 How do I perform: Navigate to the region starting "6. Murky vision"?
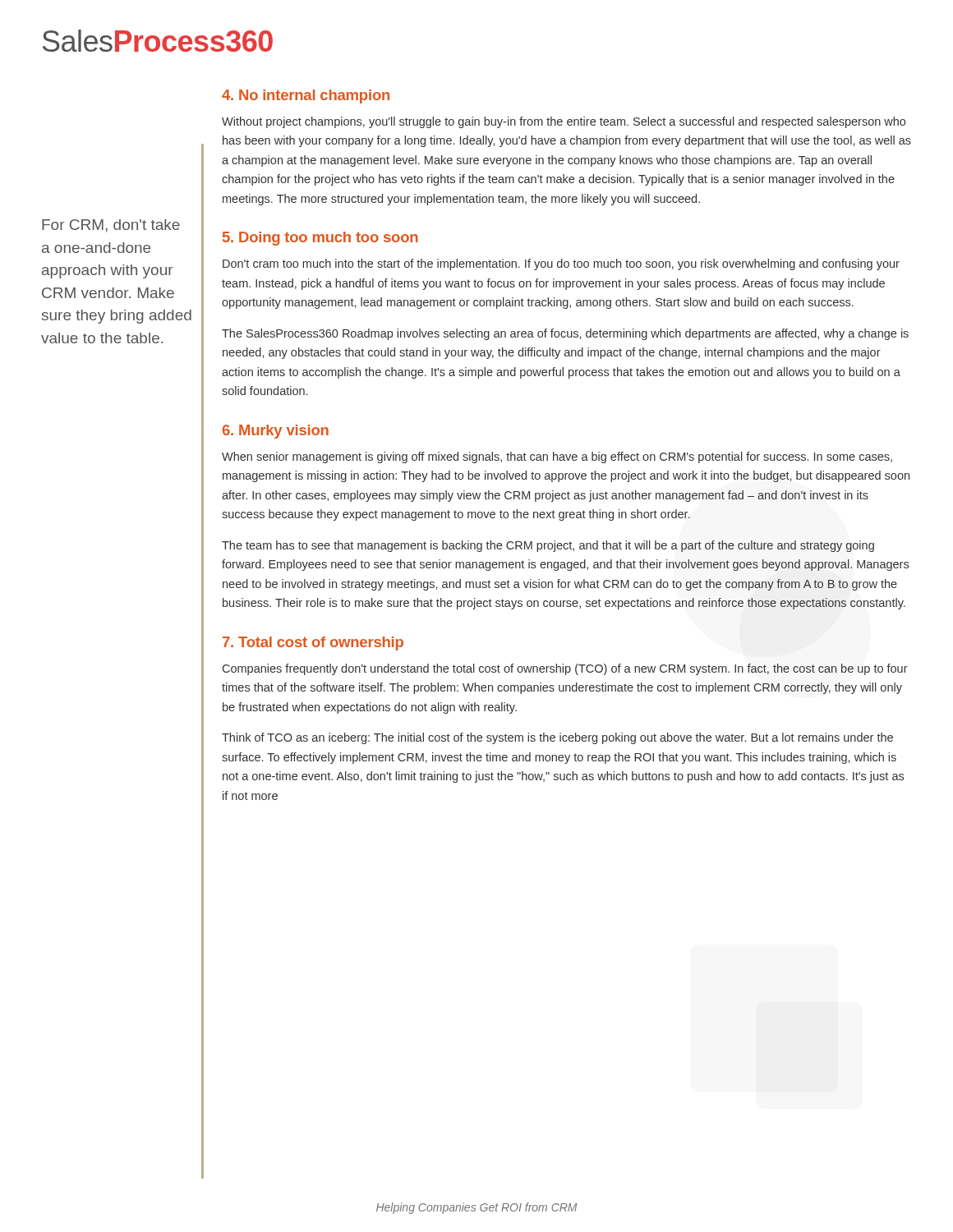276,430
